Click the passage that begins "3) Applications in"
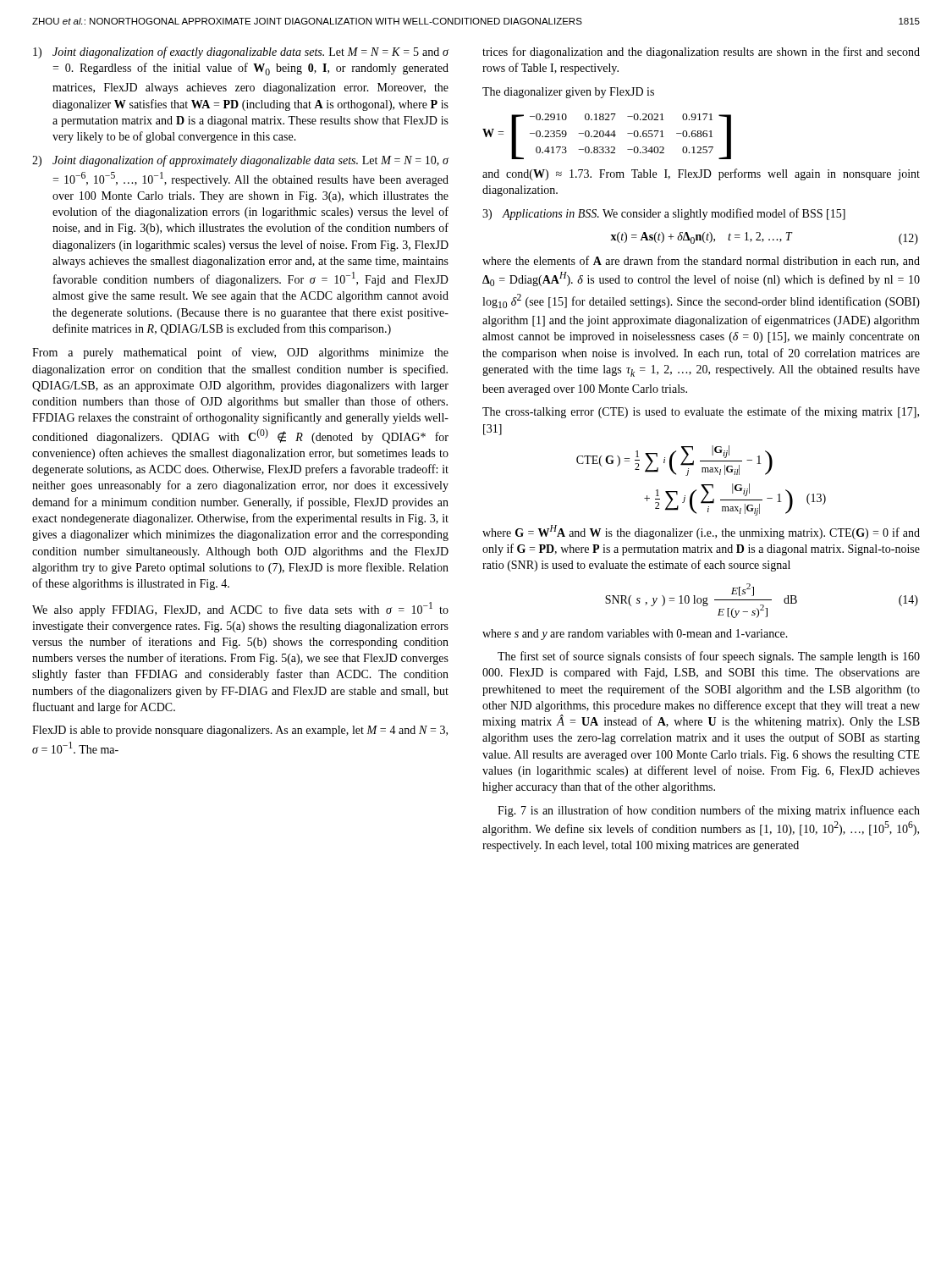The width and height of the screenshot is (952, 1270). 701,214
